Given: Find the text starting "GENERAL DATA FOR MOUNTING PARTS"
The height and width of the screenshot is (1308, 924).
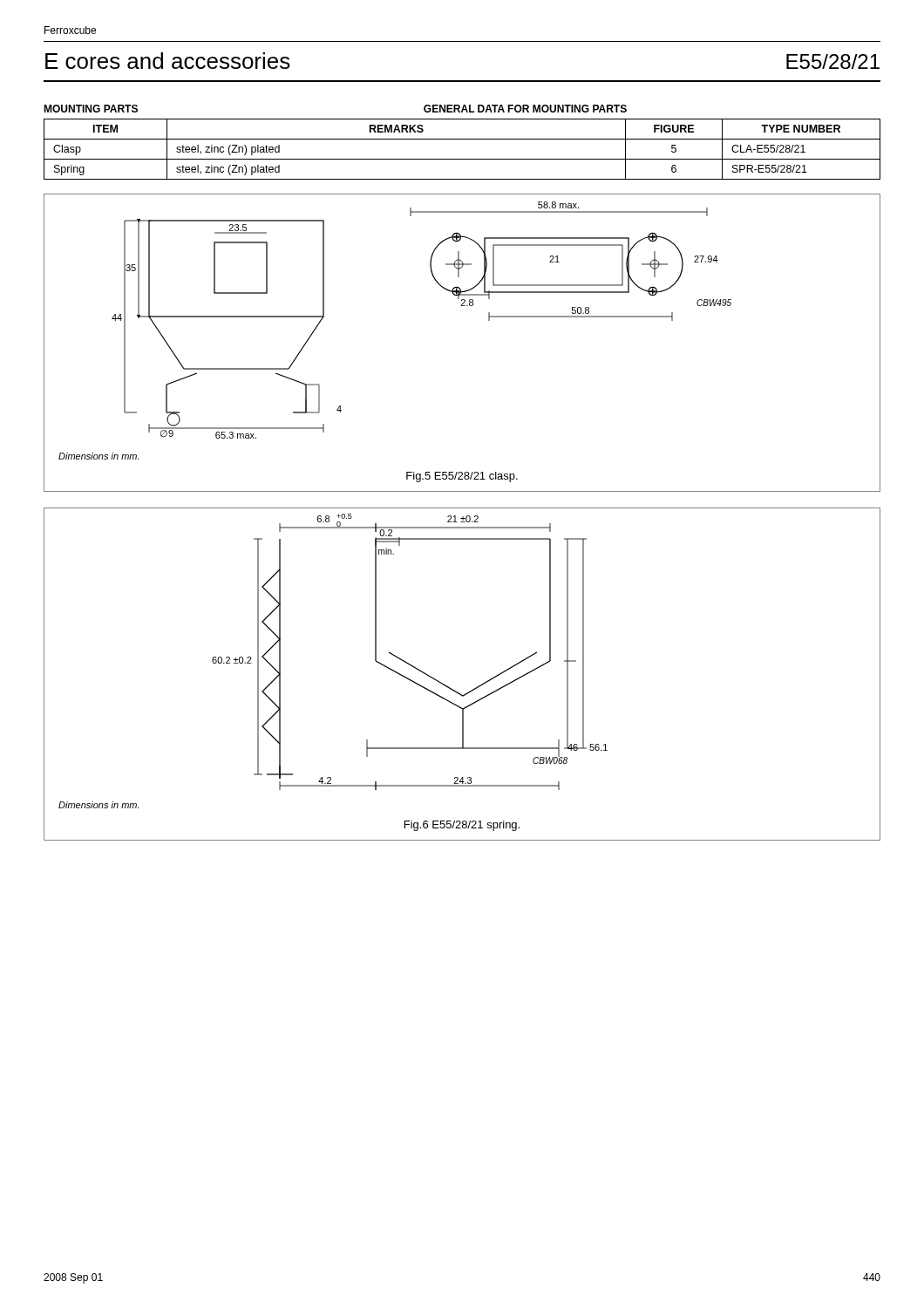Looking at the screenshot, I should pyautogui.click(x=525, y=109).
